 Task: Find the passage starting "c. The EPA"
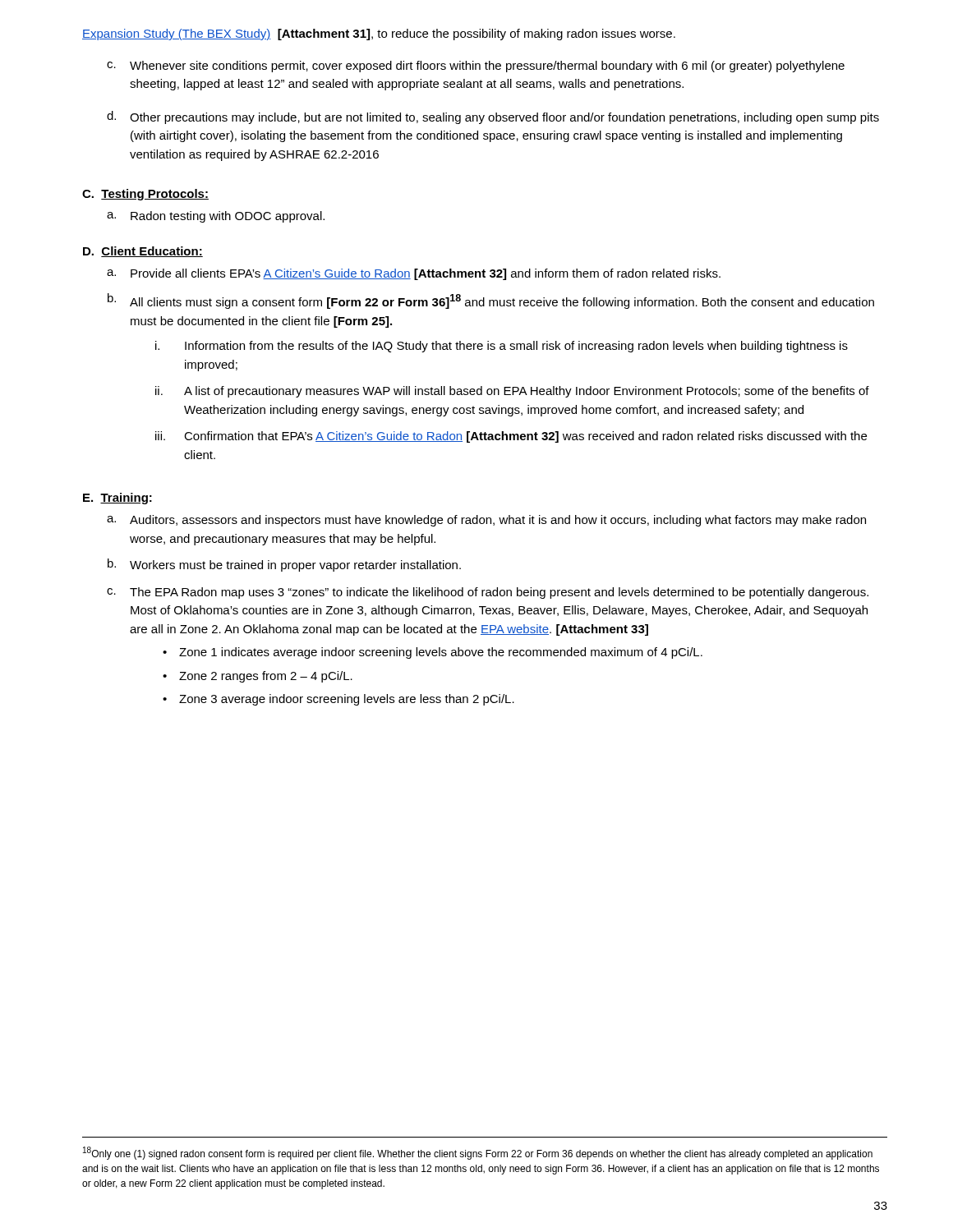[x=497, y=648]
